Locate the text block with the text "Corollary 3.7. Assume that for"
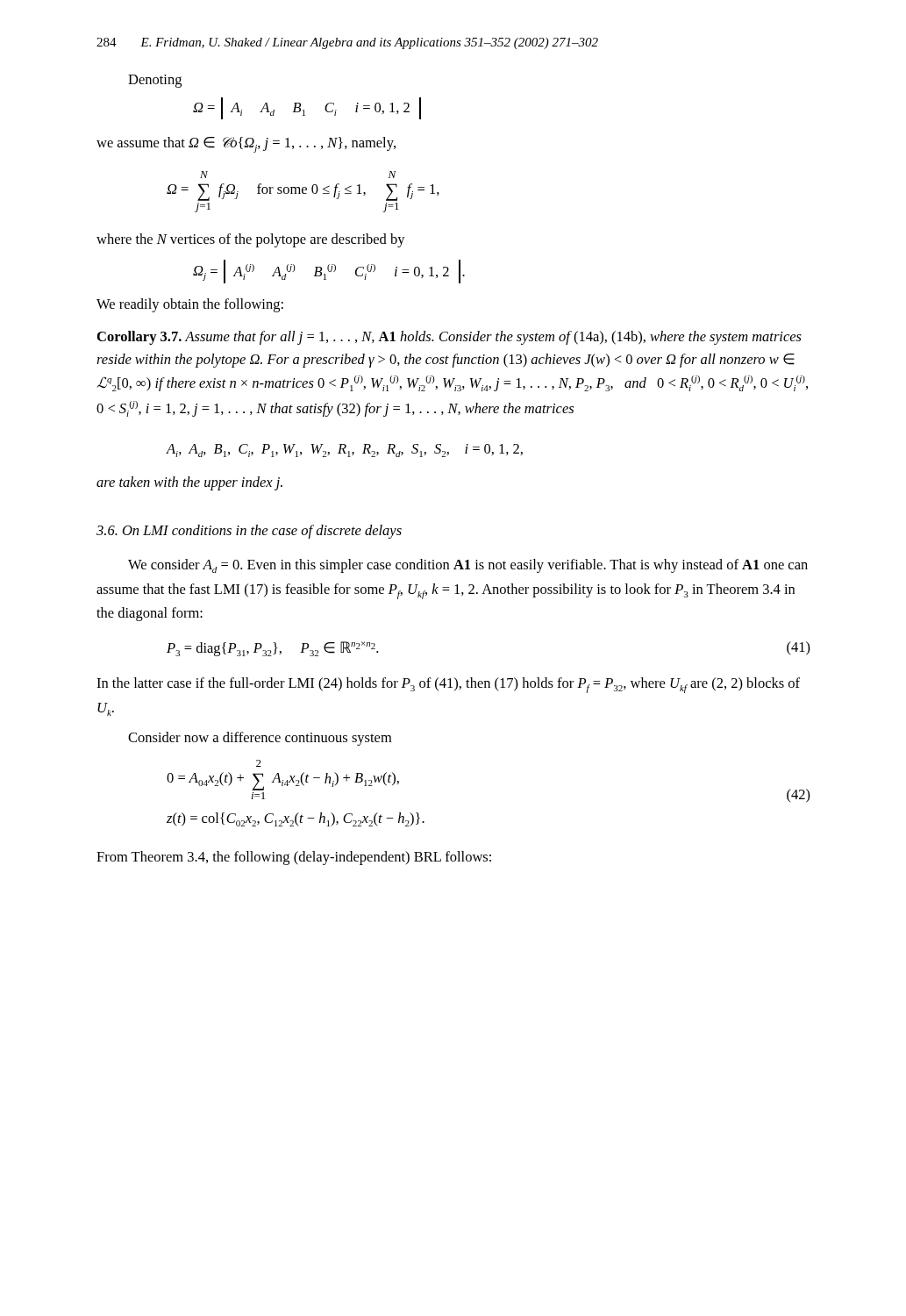 (x=453, y=373)
